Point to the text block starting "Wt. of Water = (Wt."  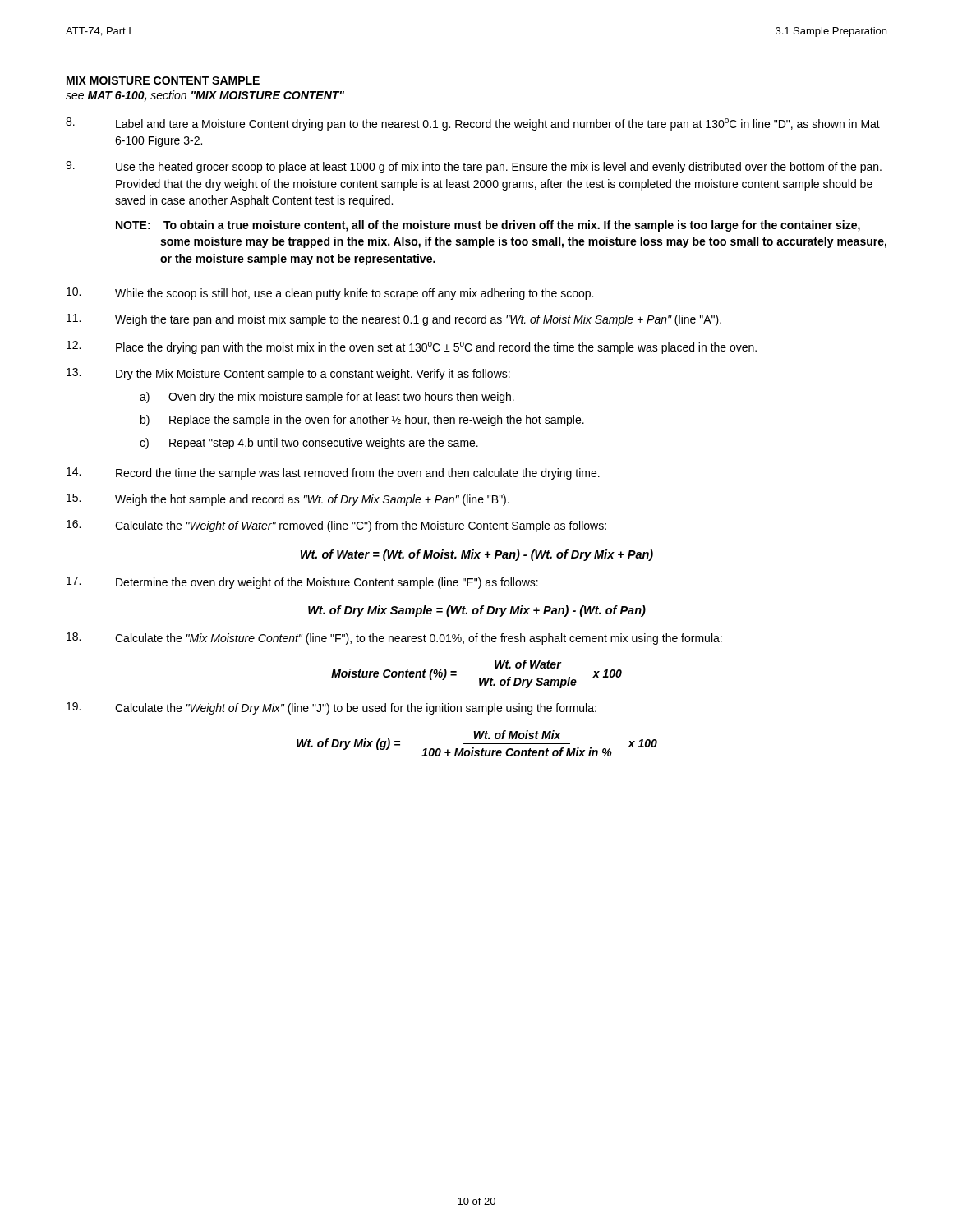click(476, 554)
